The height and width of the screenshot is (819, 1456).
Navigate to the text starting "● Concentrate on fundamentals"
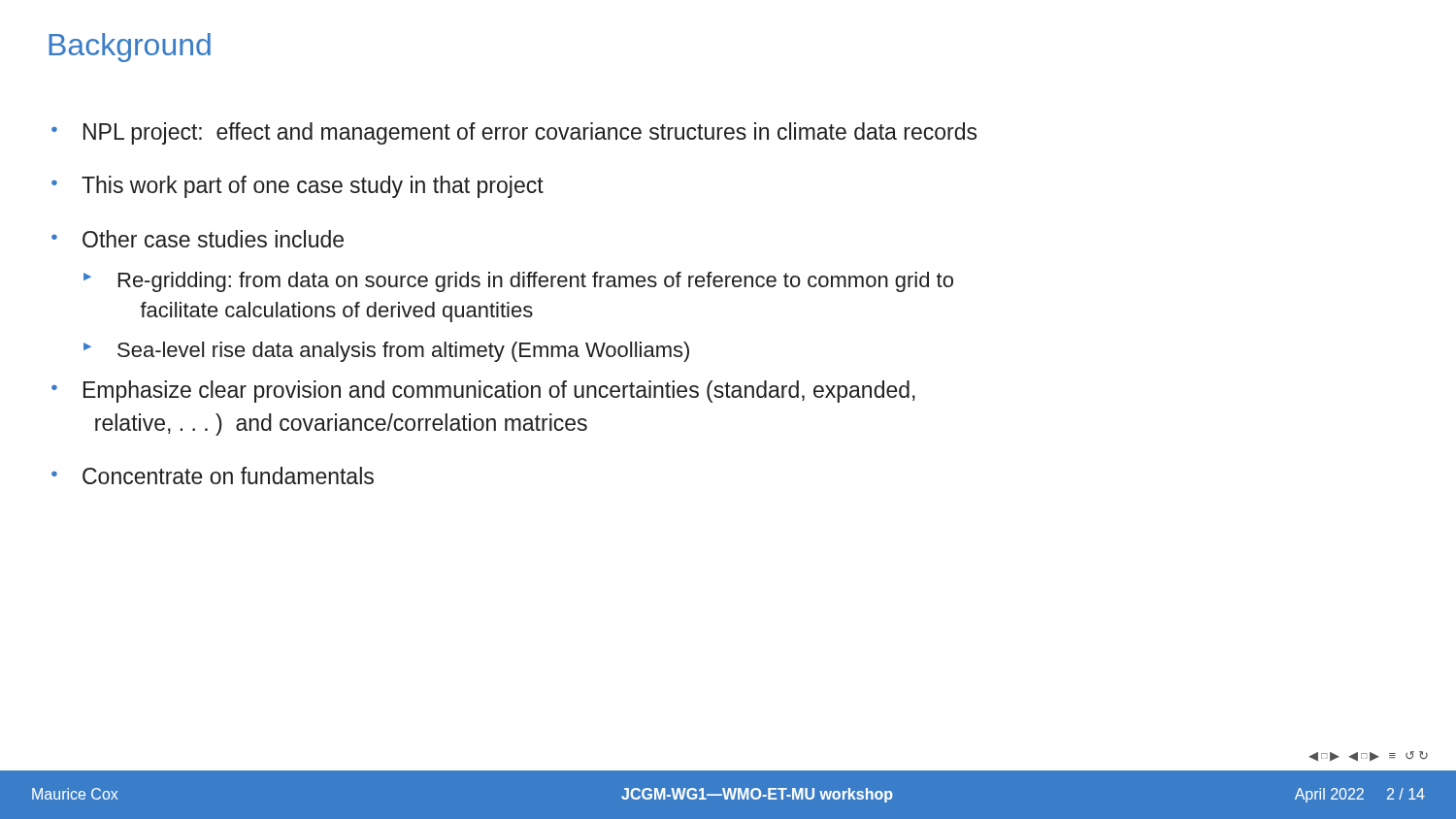click(213, 477)
